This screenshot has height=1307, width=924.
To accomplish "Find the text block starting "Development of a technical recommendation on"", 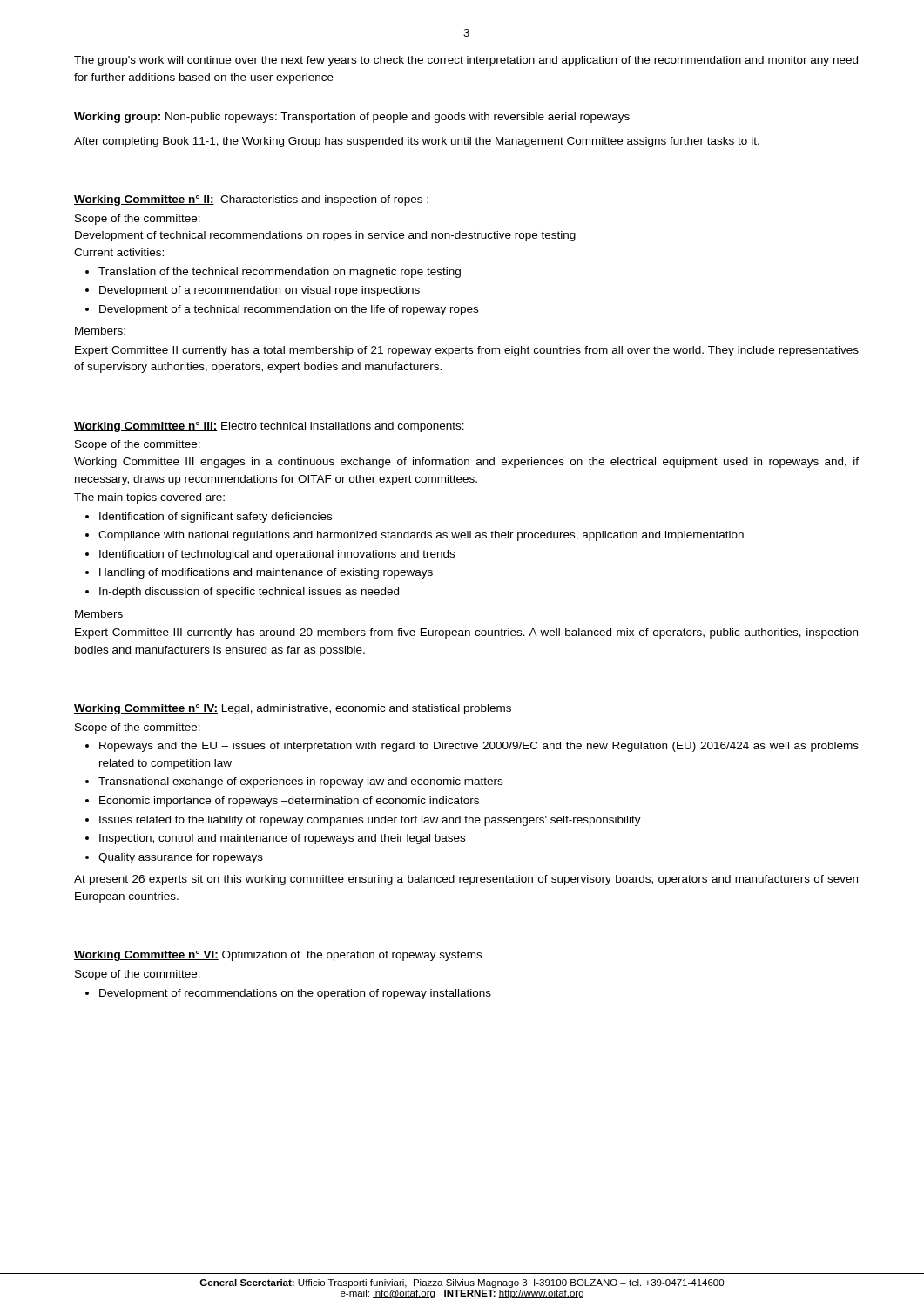I will (466, 309).
